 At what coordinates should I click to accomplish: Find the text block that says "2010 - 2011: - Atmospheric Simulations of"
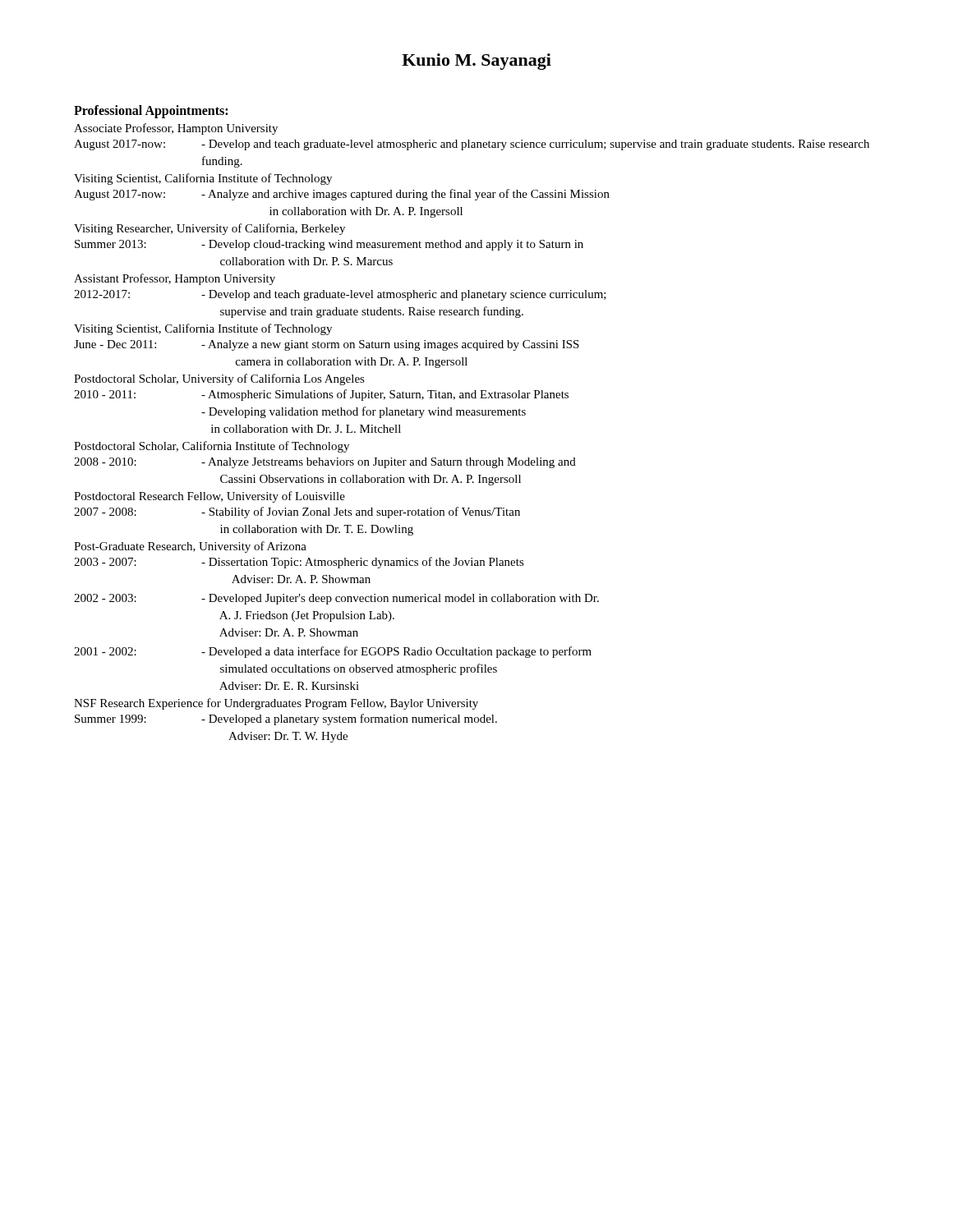click(x=476, y=412)
